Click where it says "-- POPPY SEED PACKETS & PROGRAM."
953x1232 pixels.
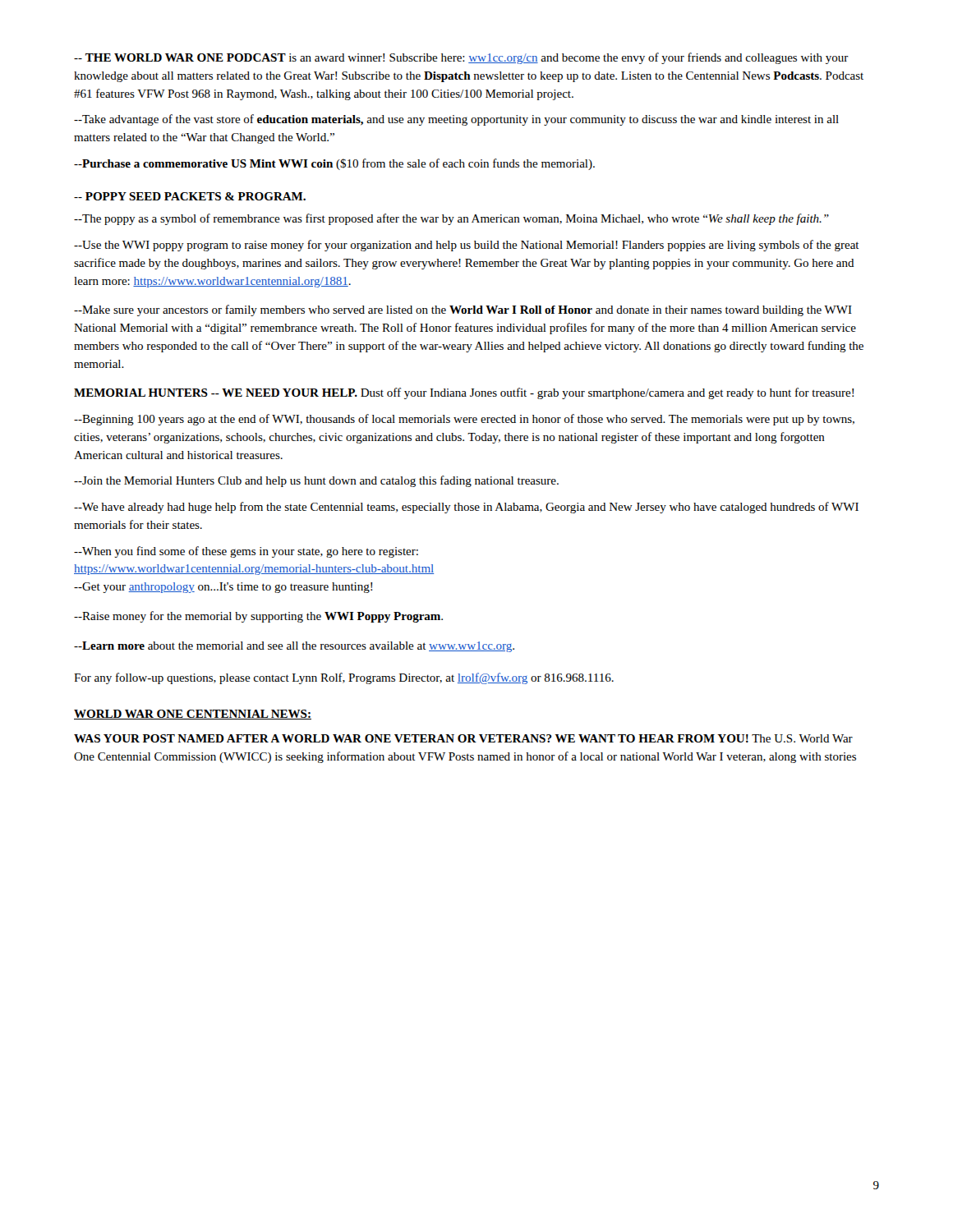[190, 196]
